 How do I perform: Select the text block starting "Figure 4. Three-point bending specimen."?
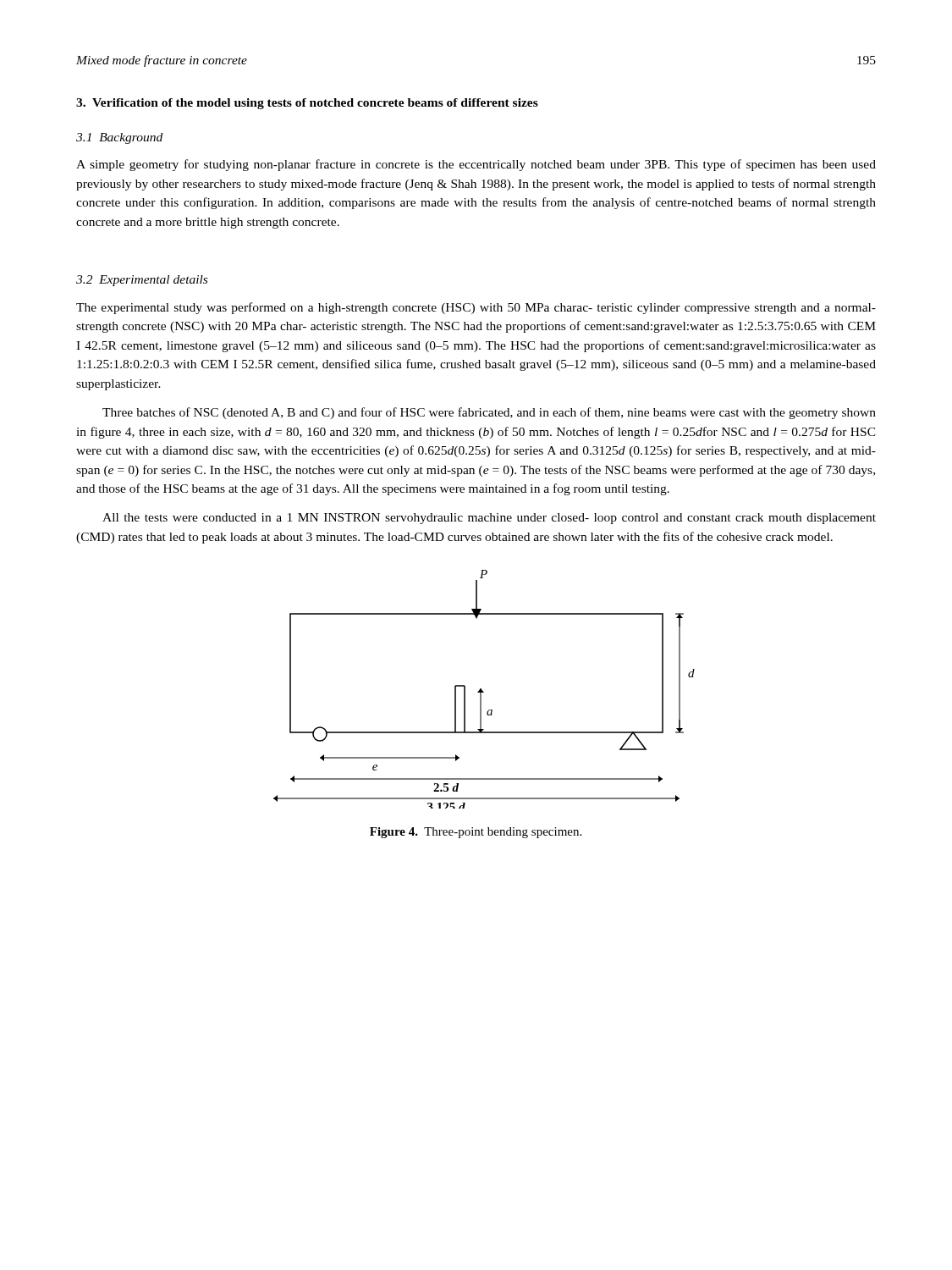(x=476, y=831)
